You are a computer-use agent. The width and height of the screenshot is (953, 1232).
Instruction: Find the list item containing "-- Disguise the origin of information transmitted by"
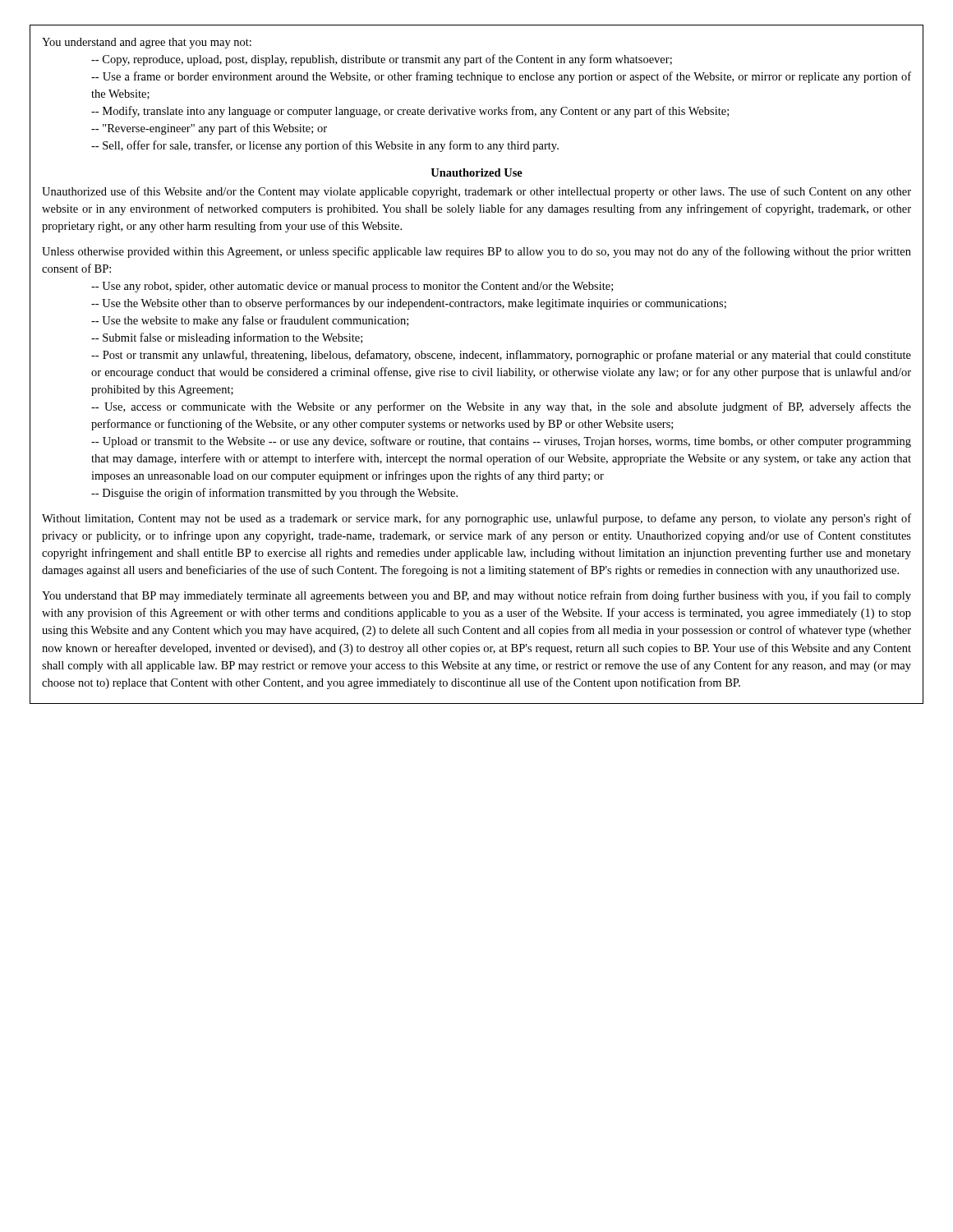tap(274, 494)
